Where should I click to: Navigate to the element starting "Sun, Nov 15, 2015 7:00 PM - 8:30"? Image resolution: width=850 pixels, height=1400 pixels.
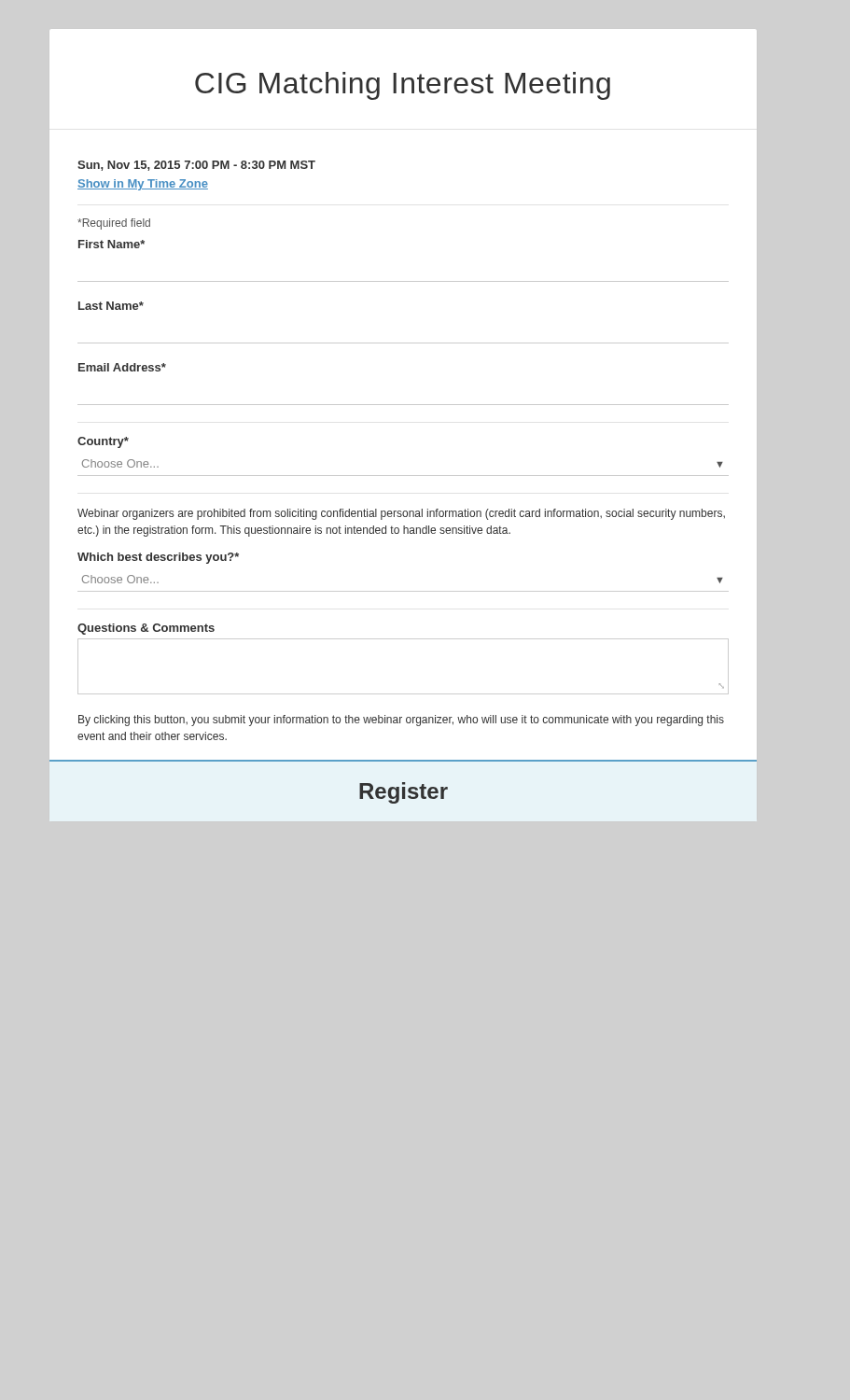tap(196, 165)
